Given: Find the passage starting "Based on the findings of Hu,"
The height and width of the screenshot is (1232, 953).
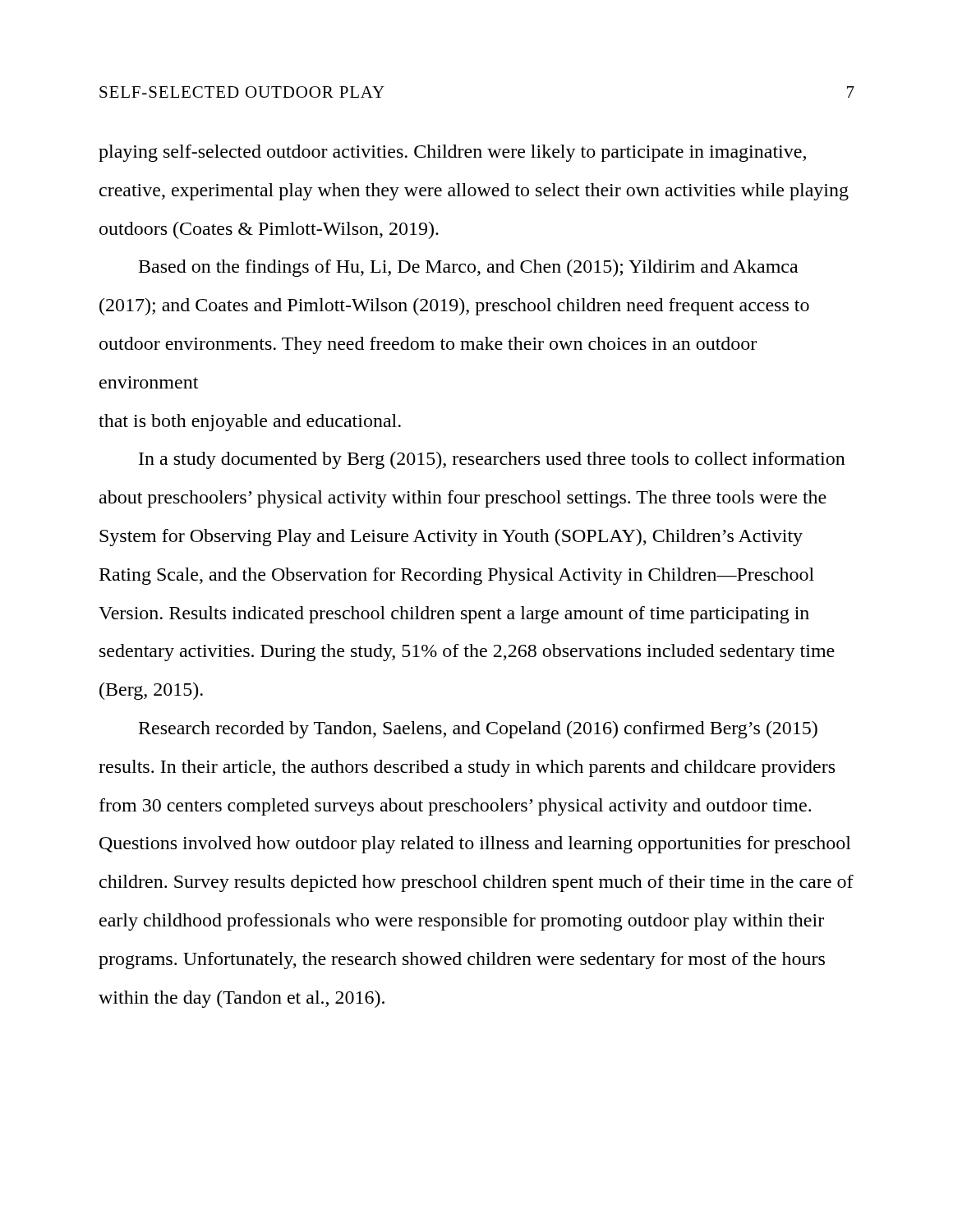Looking at the screenshot, I should coord(476,344).
